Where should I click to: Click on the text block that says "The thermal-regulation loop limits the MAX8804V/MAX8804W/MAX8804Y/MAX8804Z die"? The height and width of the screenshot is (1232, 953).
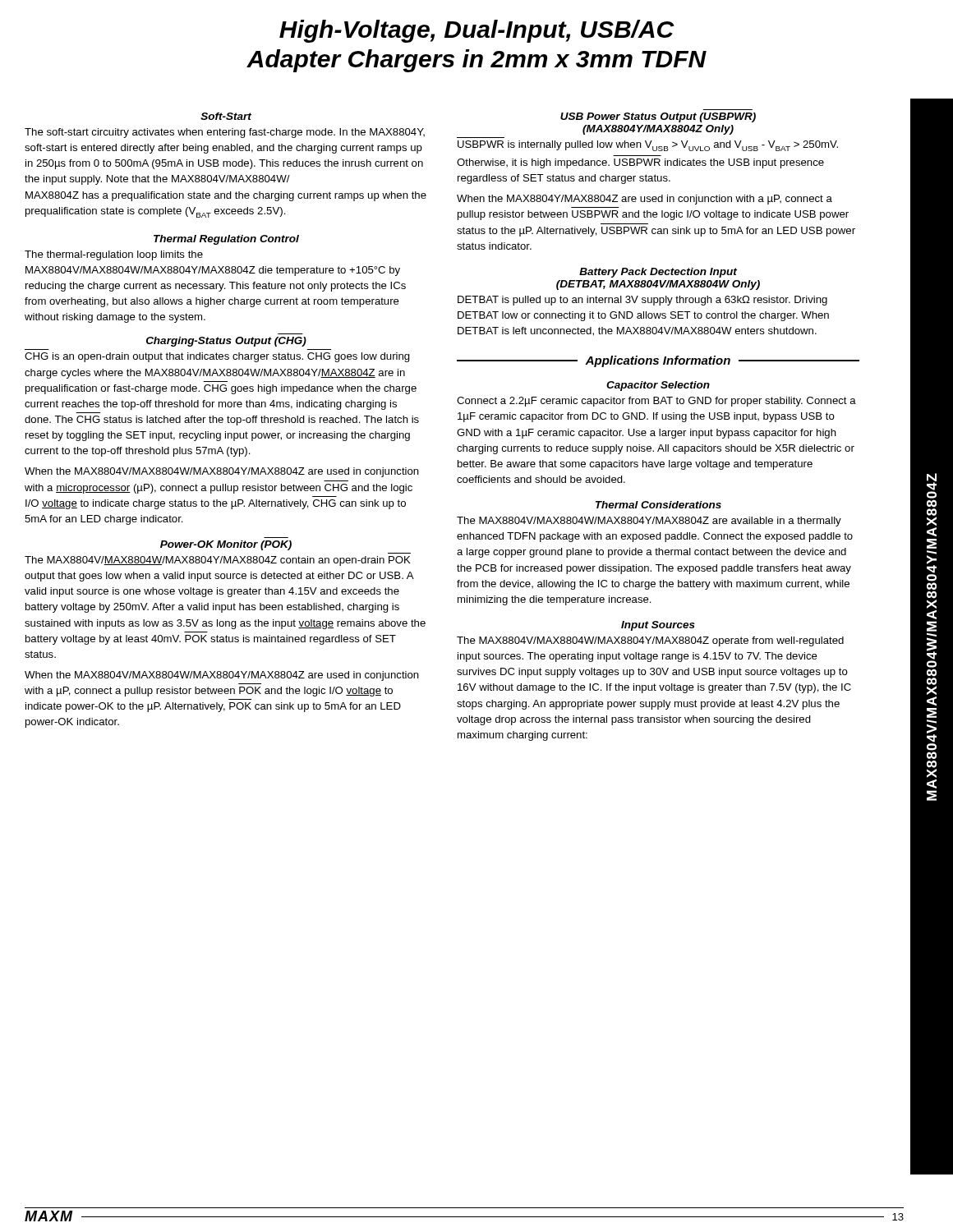pos(226,285)
